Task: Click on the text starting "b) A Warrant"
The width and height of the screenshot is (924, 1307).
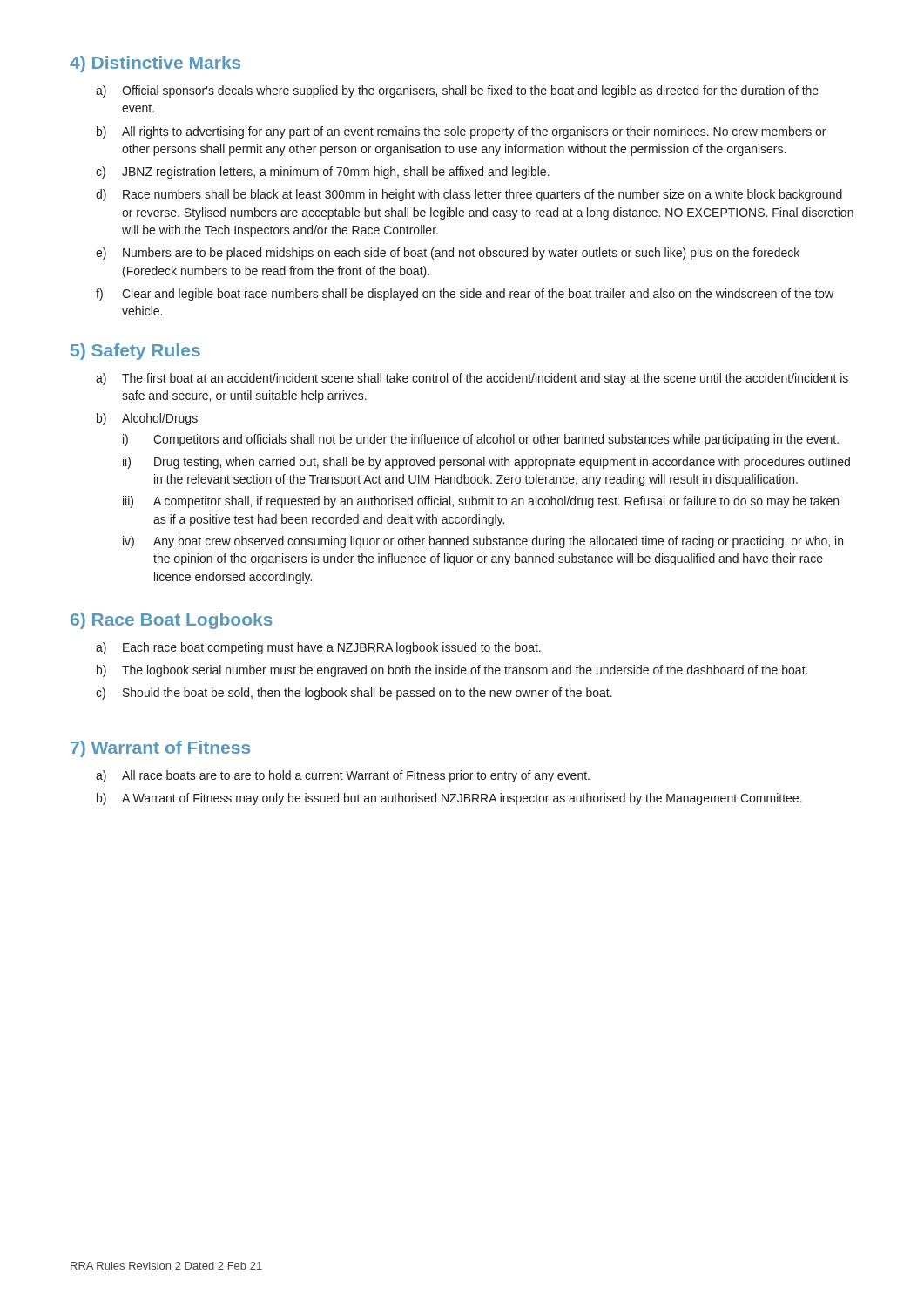Action: click(475, 798)
